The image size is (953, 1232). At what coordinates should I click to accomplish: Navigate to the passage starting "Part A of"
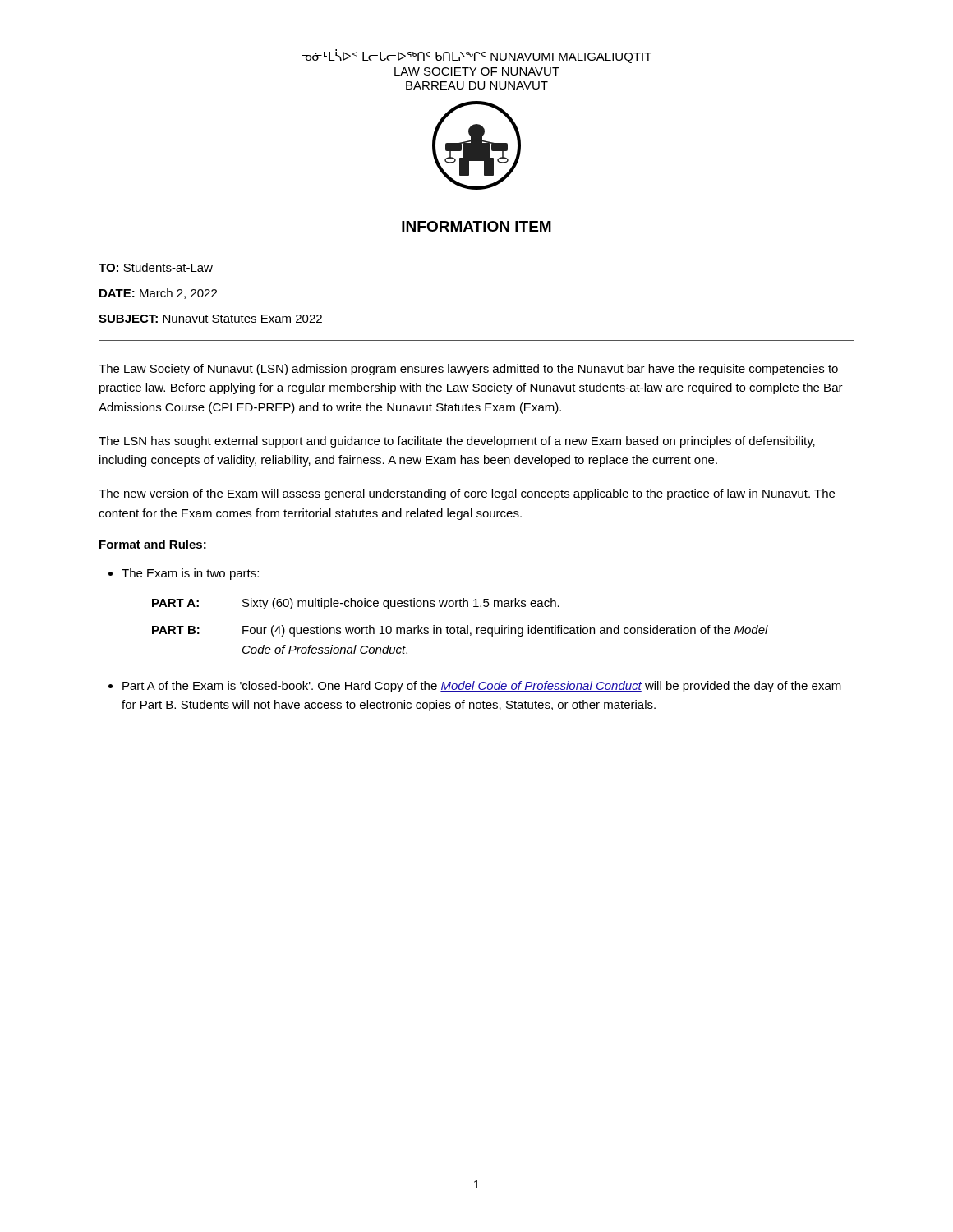(x=482, y=695)
